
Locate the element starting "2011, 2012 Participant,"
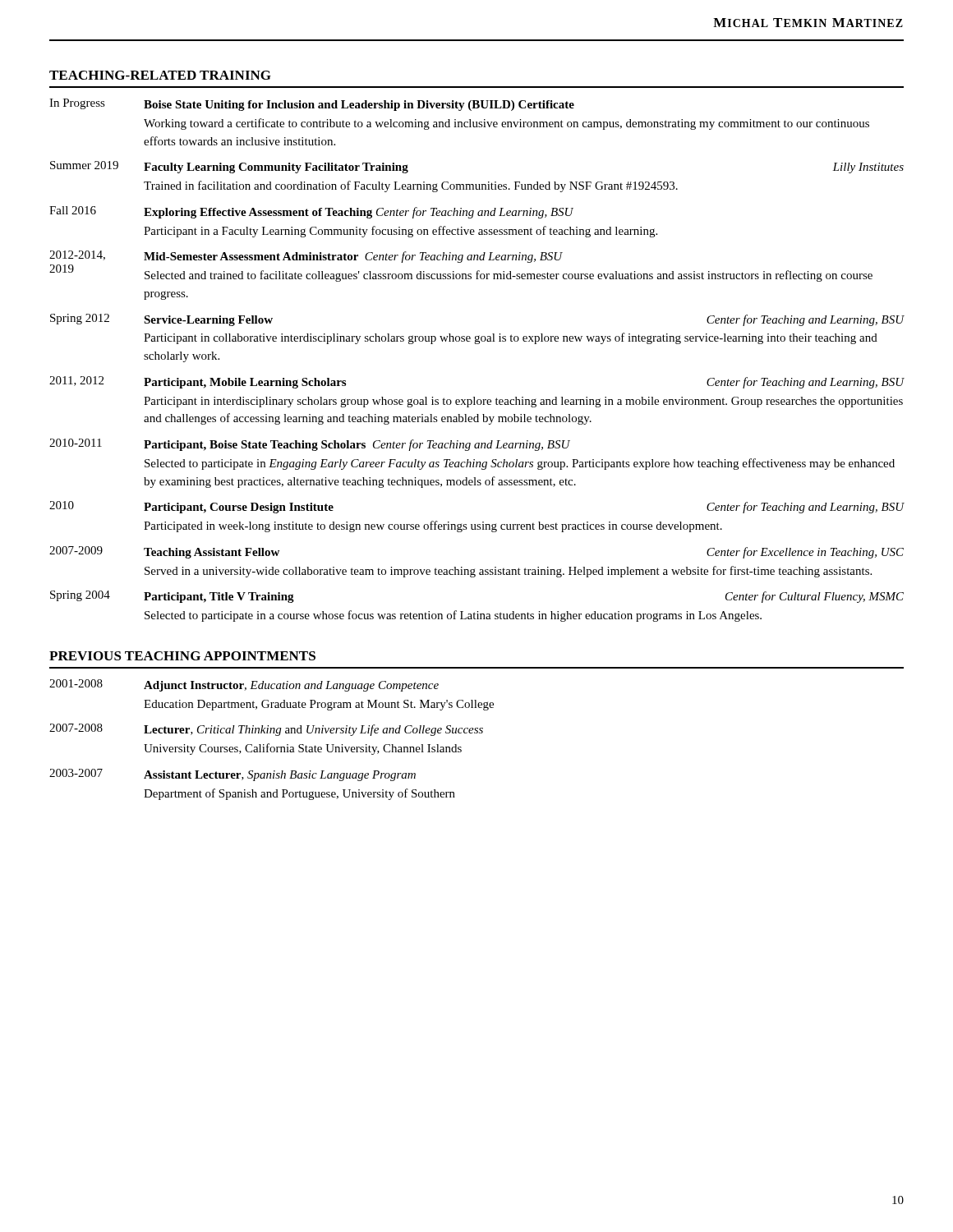[476, 401]
